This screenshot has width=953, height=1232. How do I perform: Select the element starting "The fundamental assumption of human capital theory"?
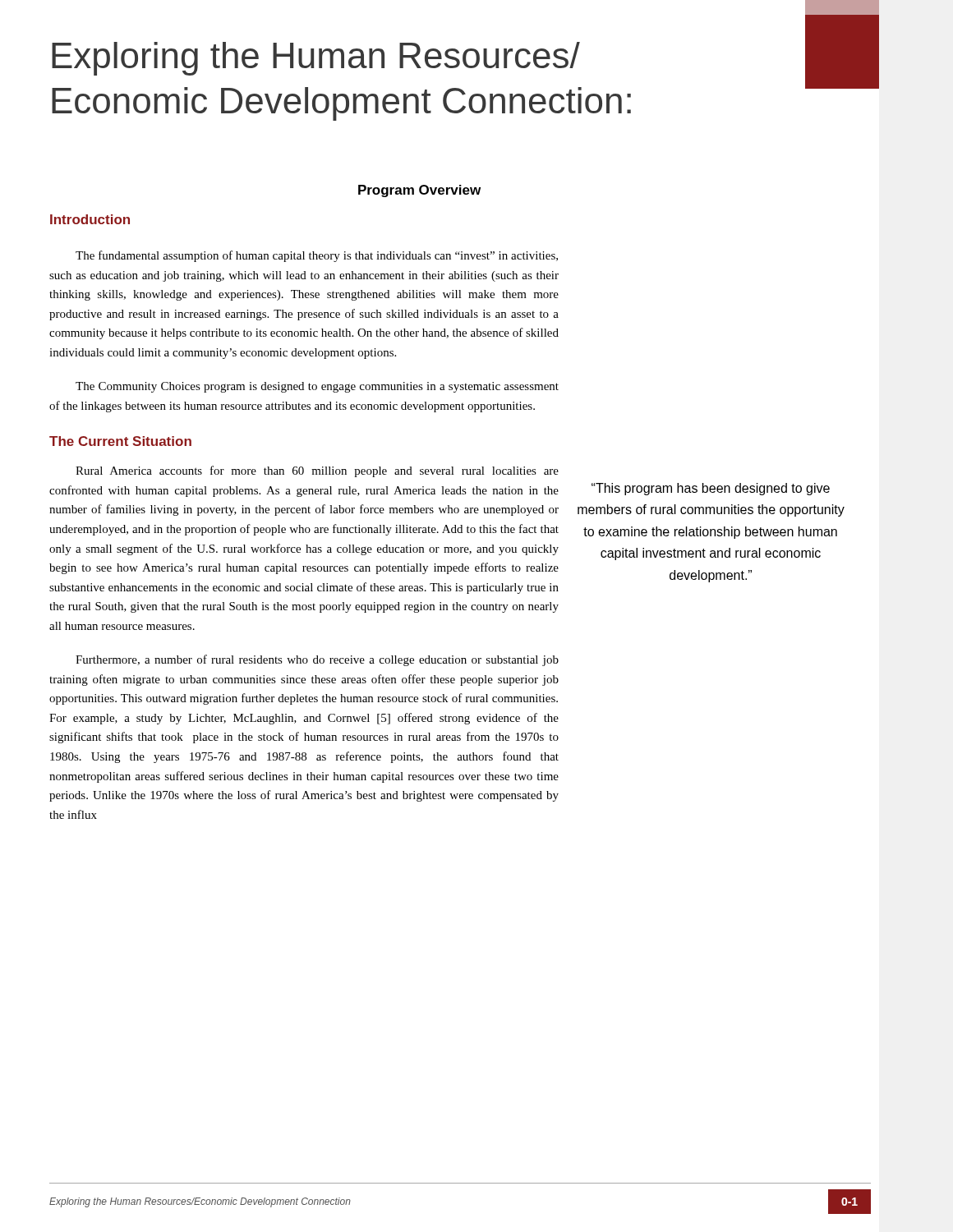[304, 304]
